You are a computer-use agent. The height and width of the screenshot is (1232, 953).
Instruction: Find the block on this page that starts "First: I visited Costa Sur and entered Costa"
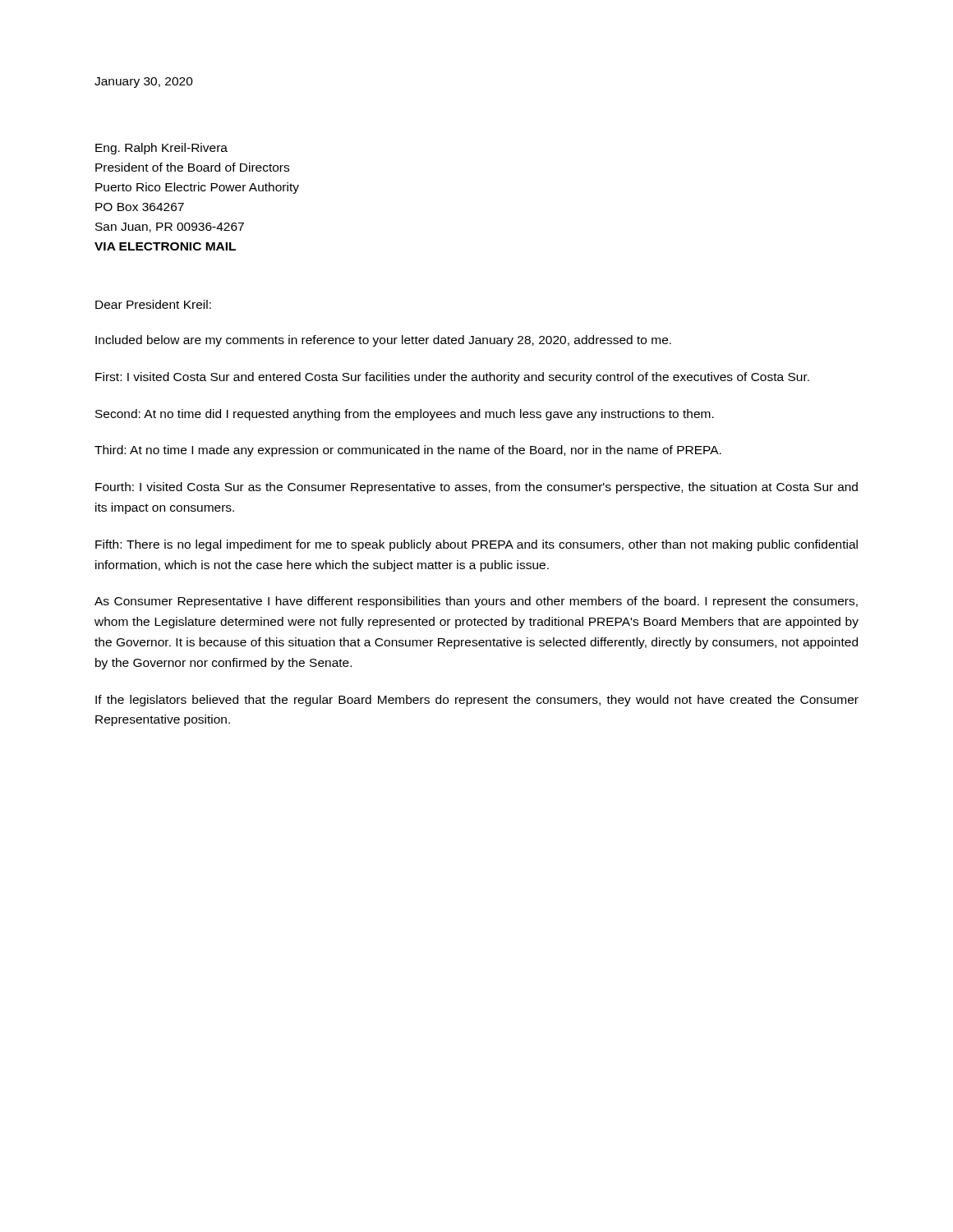(x=452, y=376)
